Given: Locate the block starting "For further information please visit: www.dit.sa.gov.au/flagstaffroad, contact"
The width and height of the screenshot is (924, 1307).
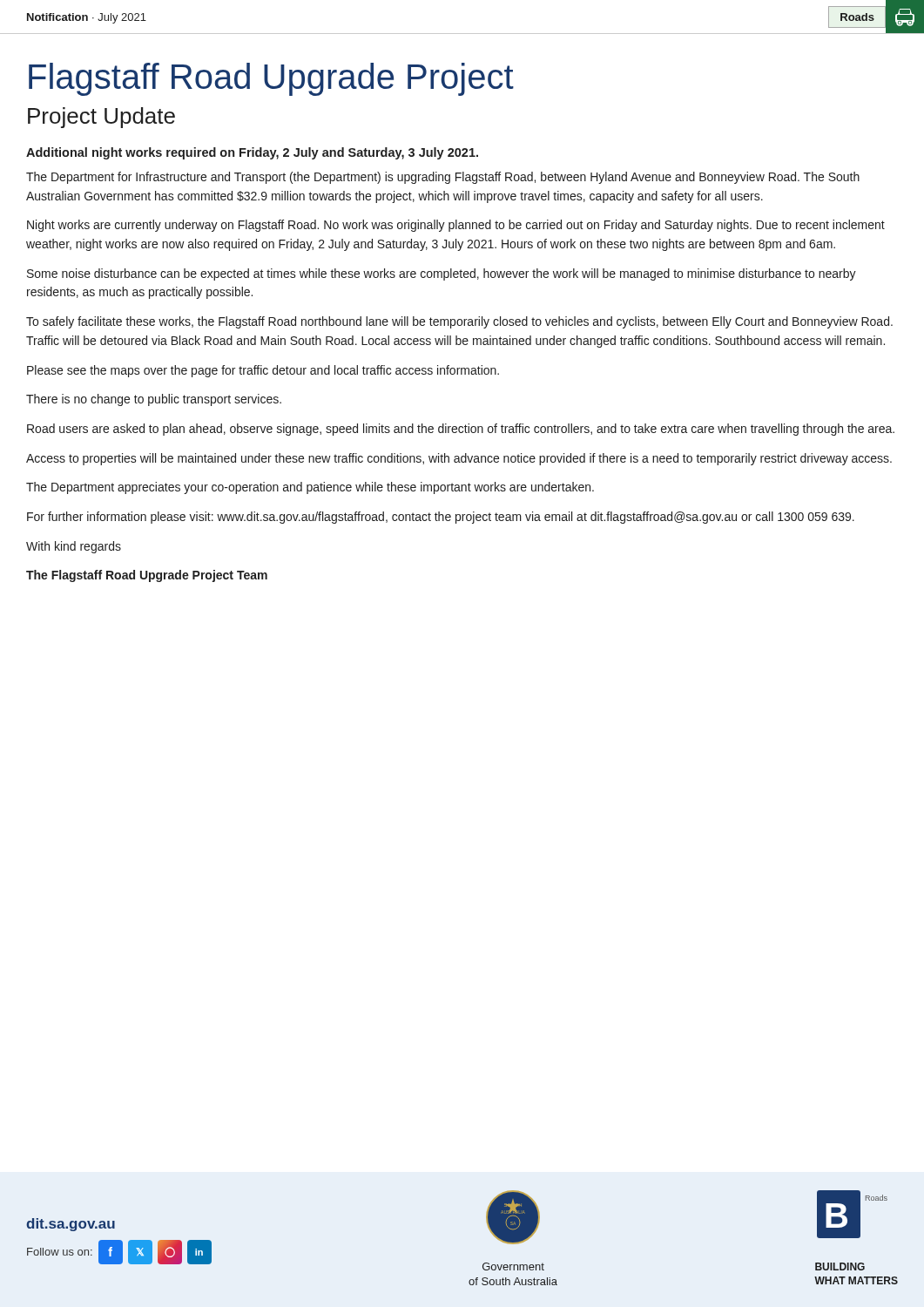Looking at the screenshot, I should pos(441,517).
